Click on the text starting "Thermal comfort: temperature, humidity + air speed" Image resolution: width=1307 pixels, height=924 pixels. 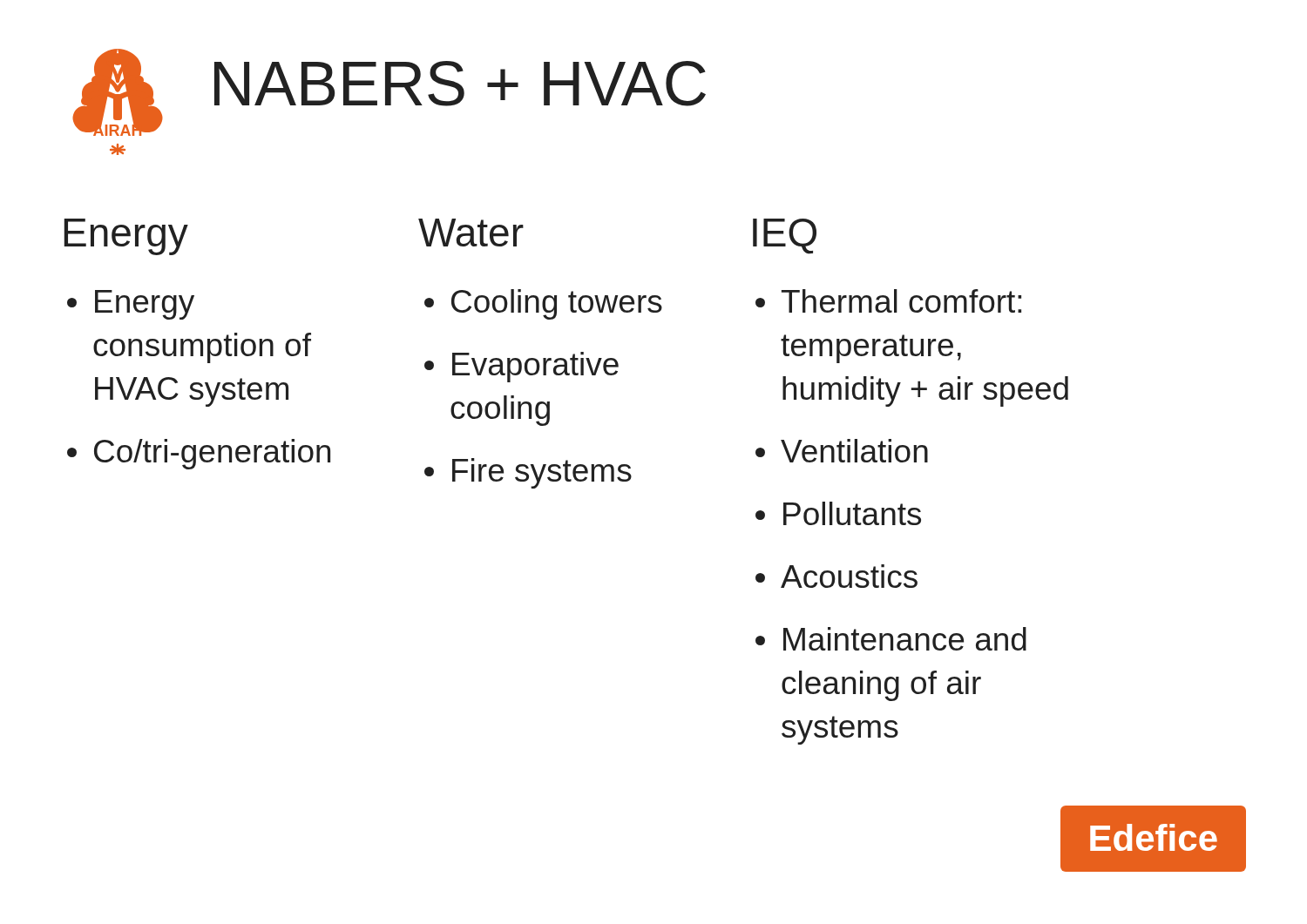(925, 345)
